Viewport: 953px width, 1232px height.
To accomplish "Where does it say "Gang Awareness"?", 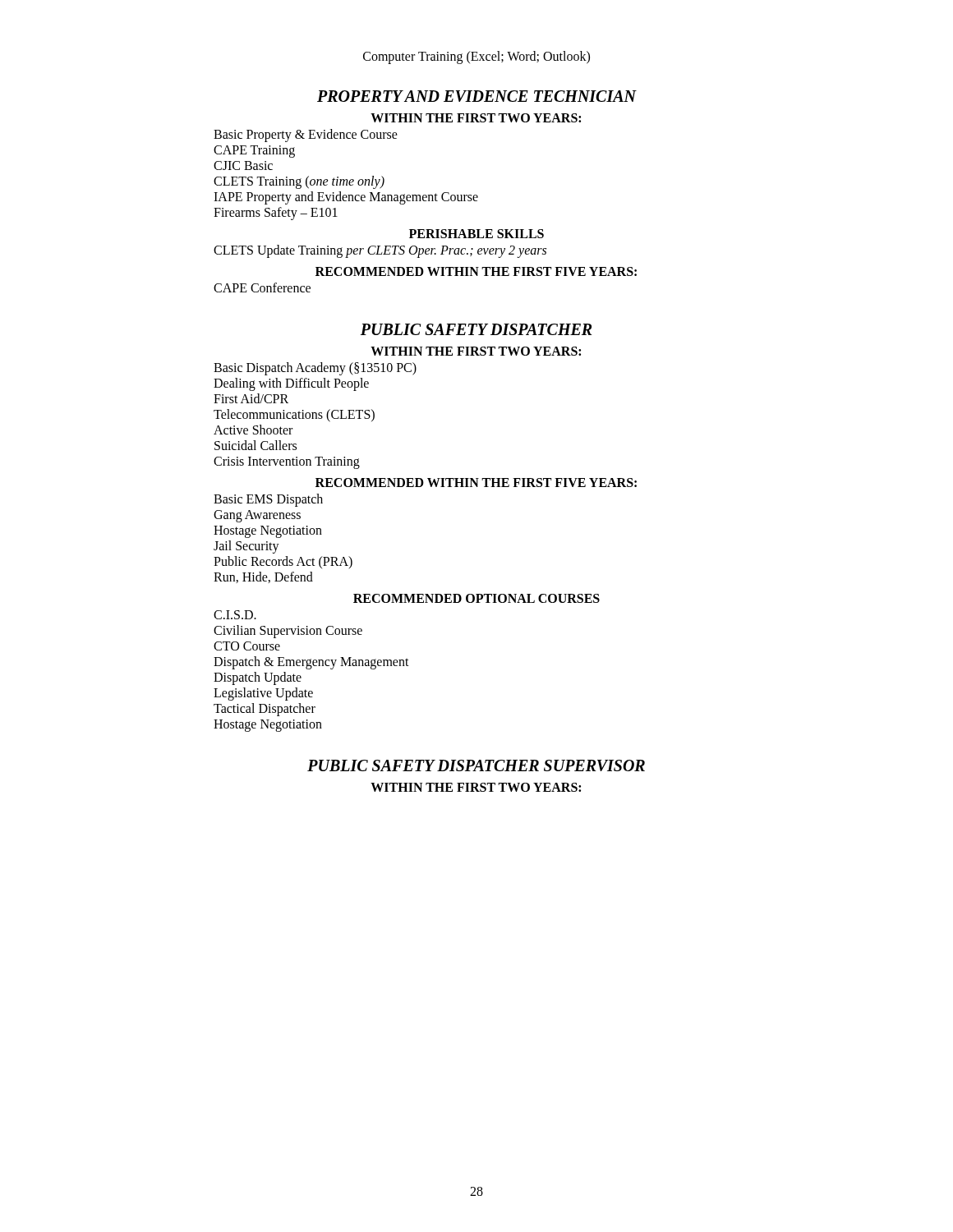I will (x=257, y=515).
